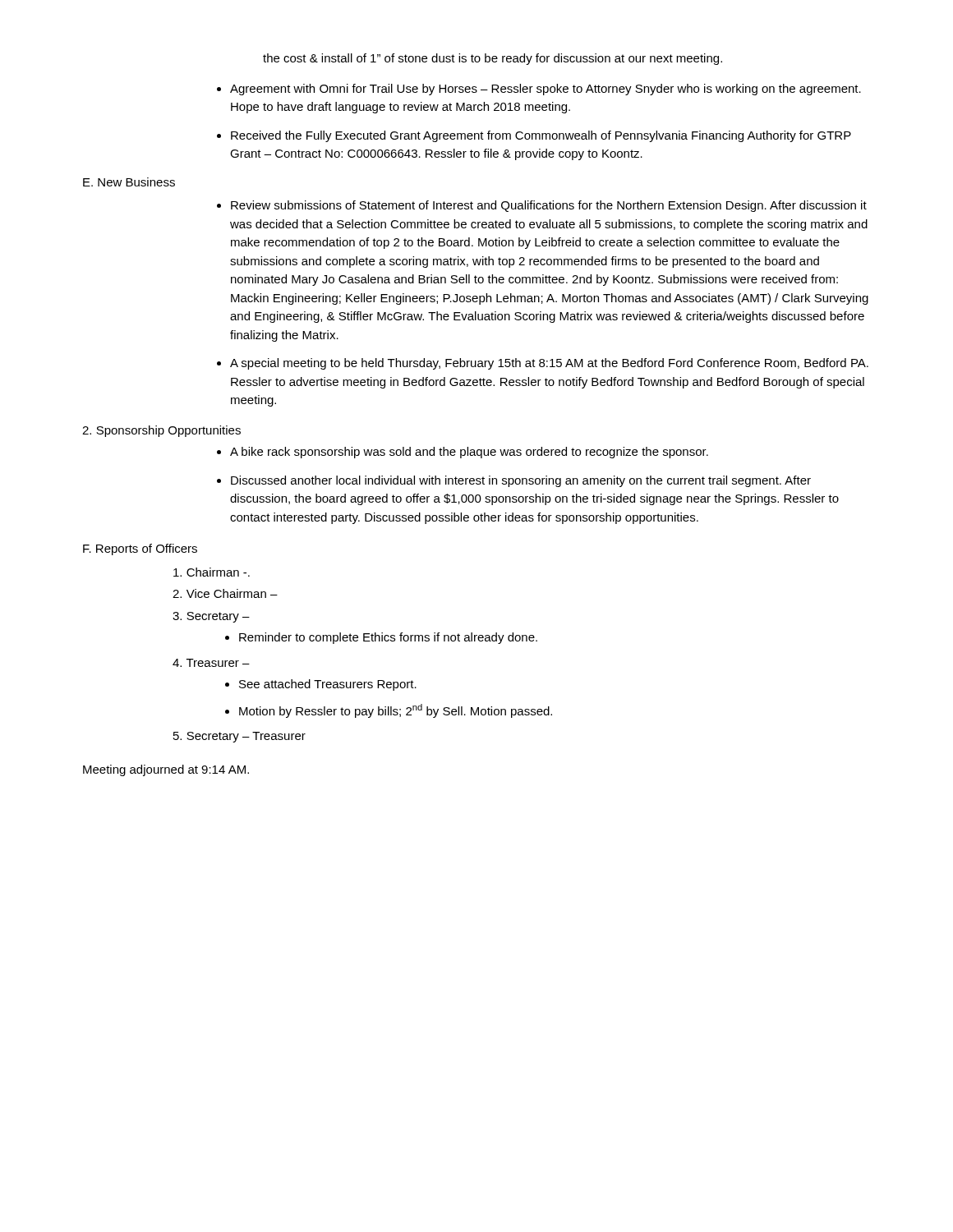
Task: Find the text starting "A special meeting to be held Thursday,"
Action: [x=550, y=381]
